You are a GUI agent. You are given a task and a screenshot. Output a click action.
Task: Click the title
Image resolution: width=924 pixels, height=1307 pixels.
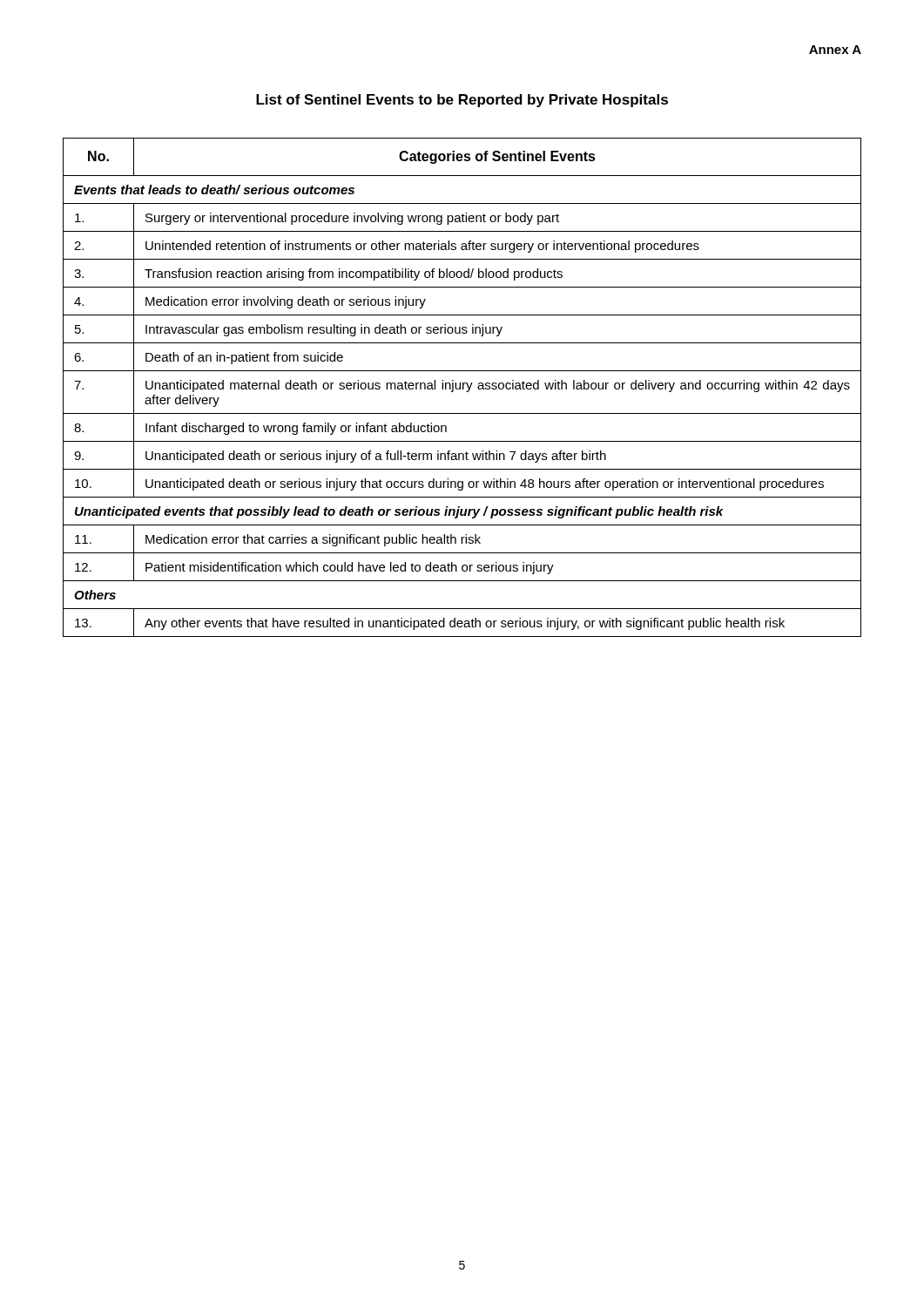pos(462,100)
